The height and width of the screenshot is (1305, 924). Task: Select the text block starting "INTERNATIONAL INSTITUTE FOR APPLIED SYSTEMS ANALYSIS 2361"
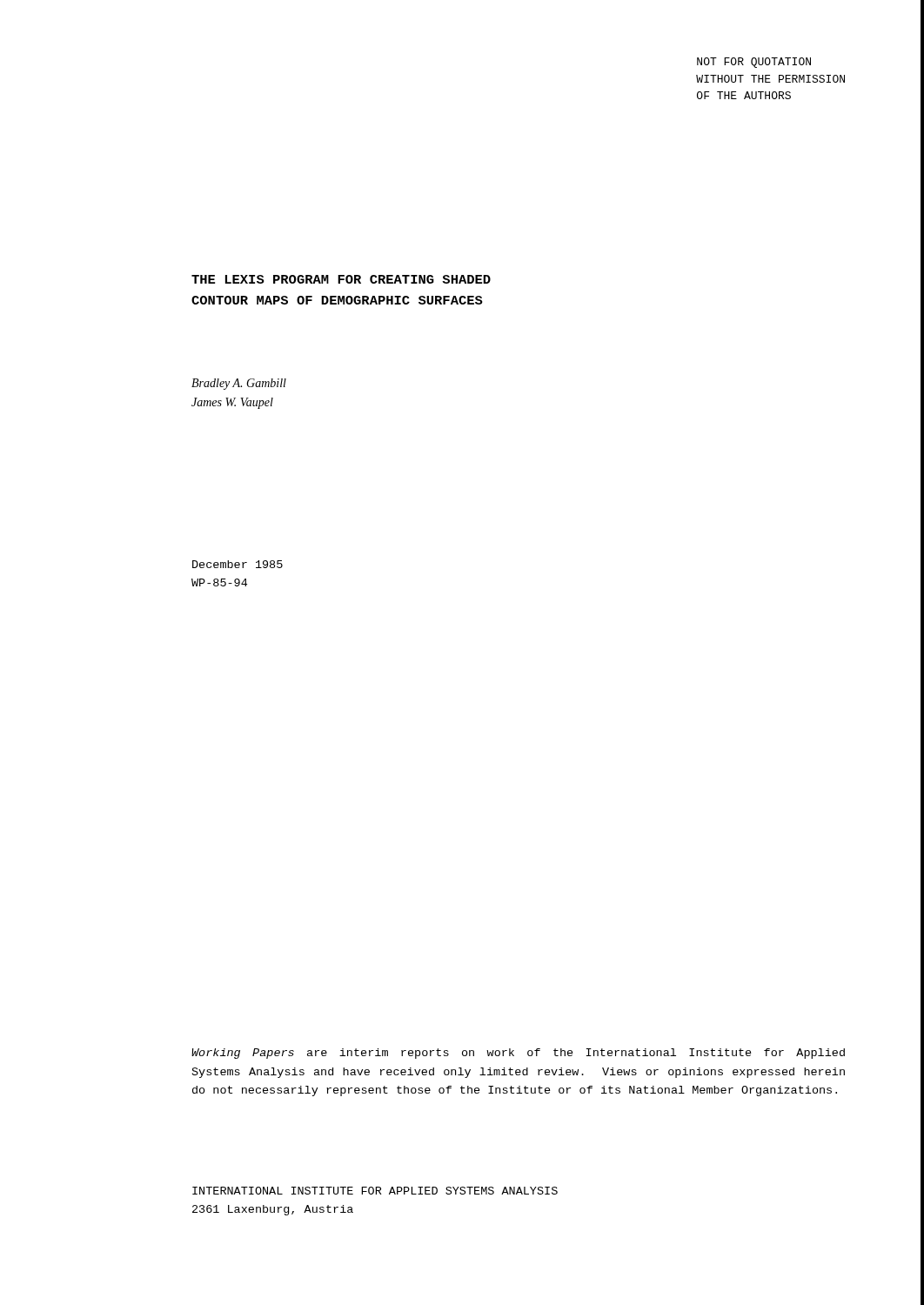(375, 1201)
